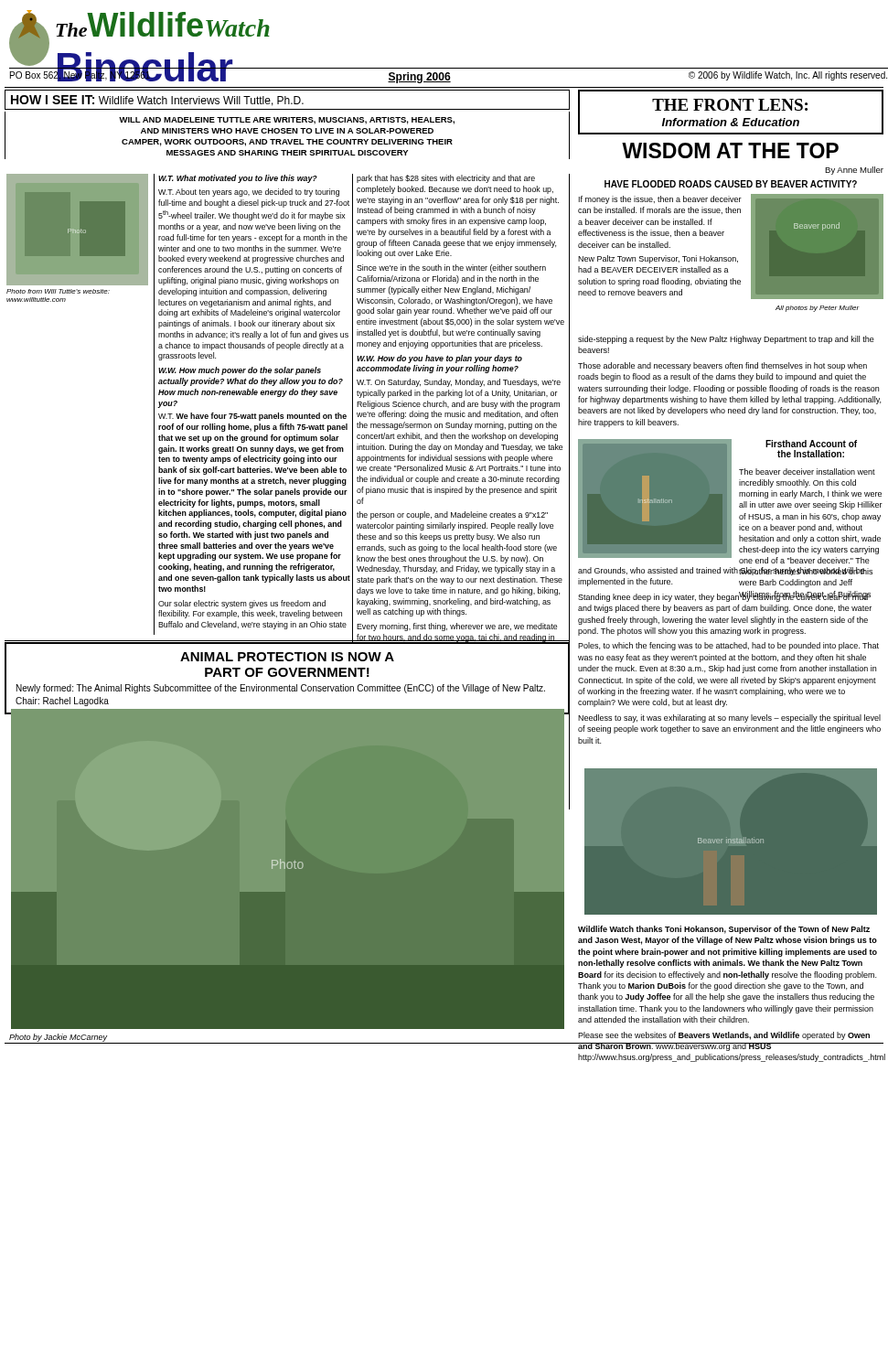The width and height of the screenshot is (888, 1372).
Task: Where is the passage that starts "HAVE FLOODED ROADS CAUSED BY BEAVER"?
Action: [x=731, y=184]
